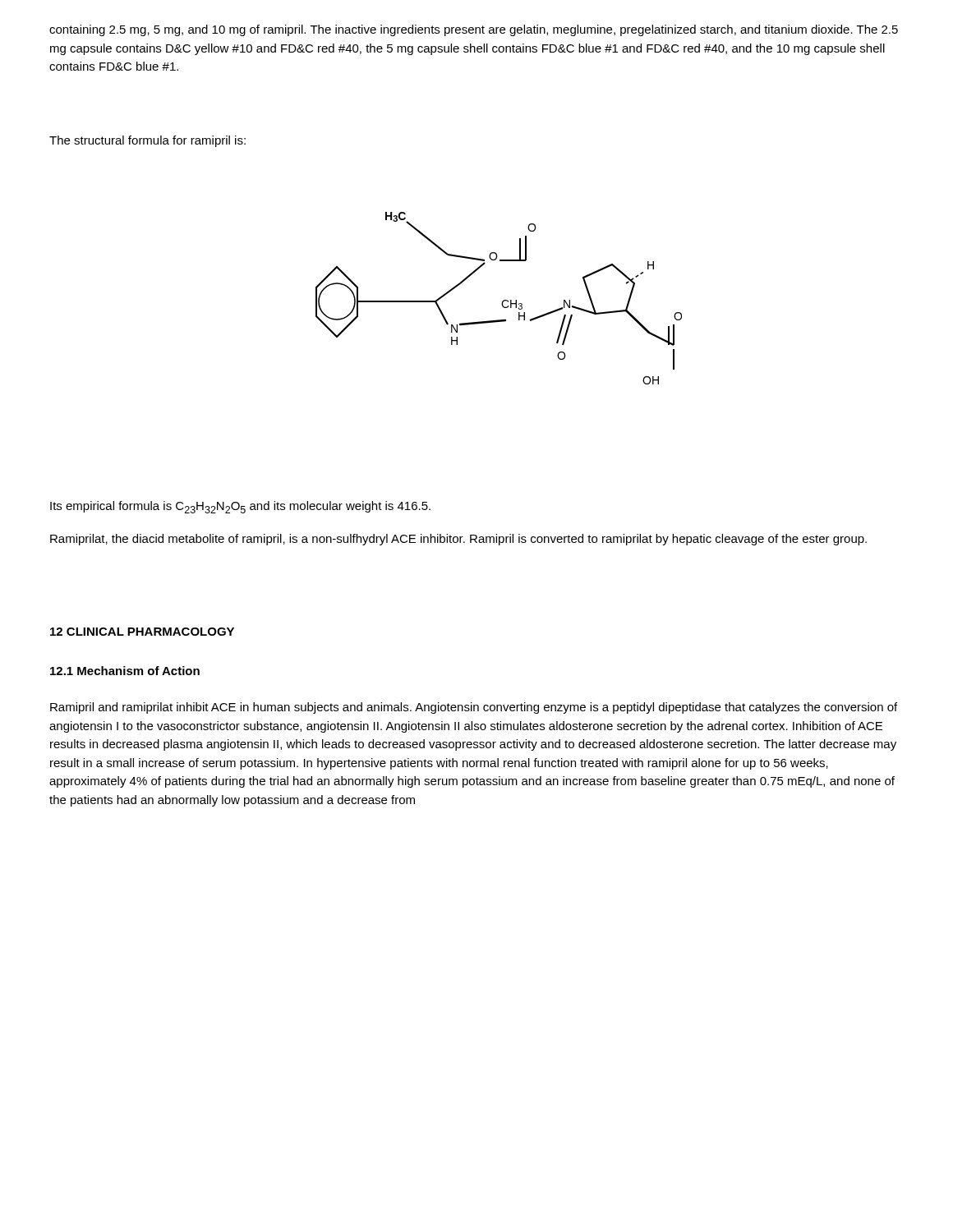Navigate to the passage starting "12.1 Mechanism of Action"
The width and height of the screenshot is (953, 1232).
coord(125,671)
